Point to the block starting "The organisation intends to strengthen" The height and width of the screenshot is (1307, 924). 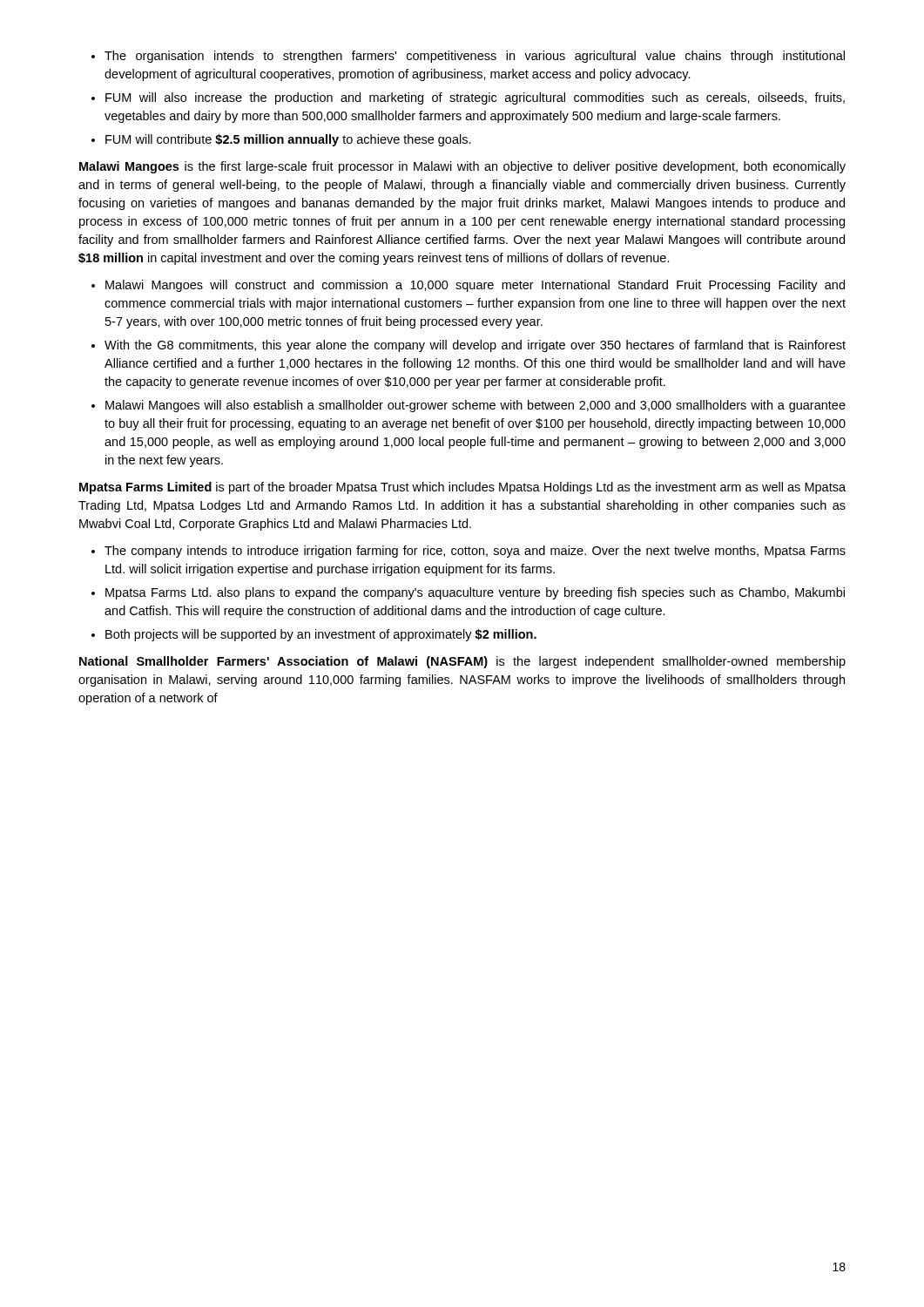click(x=475, y=65)
